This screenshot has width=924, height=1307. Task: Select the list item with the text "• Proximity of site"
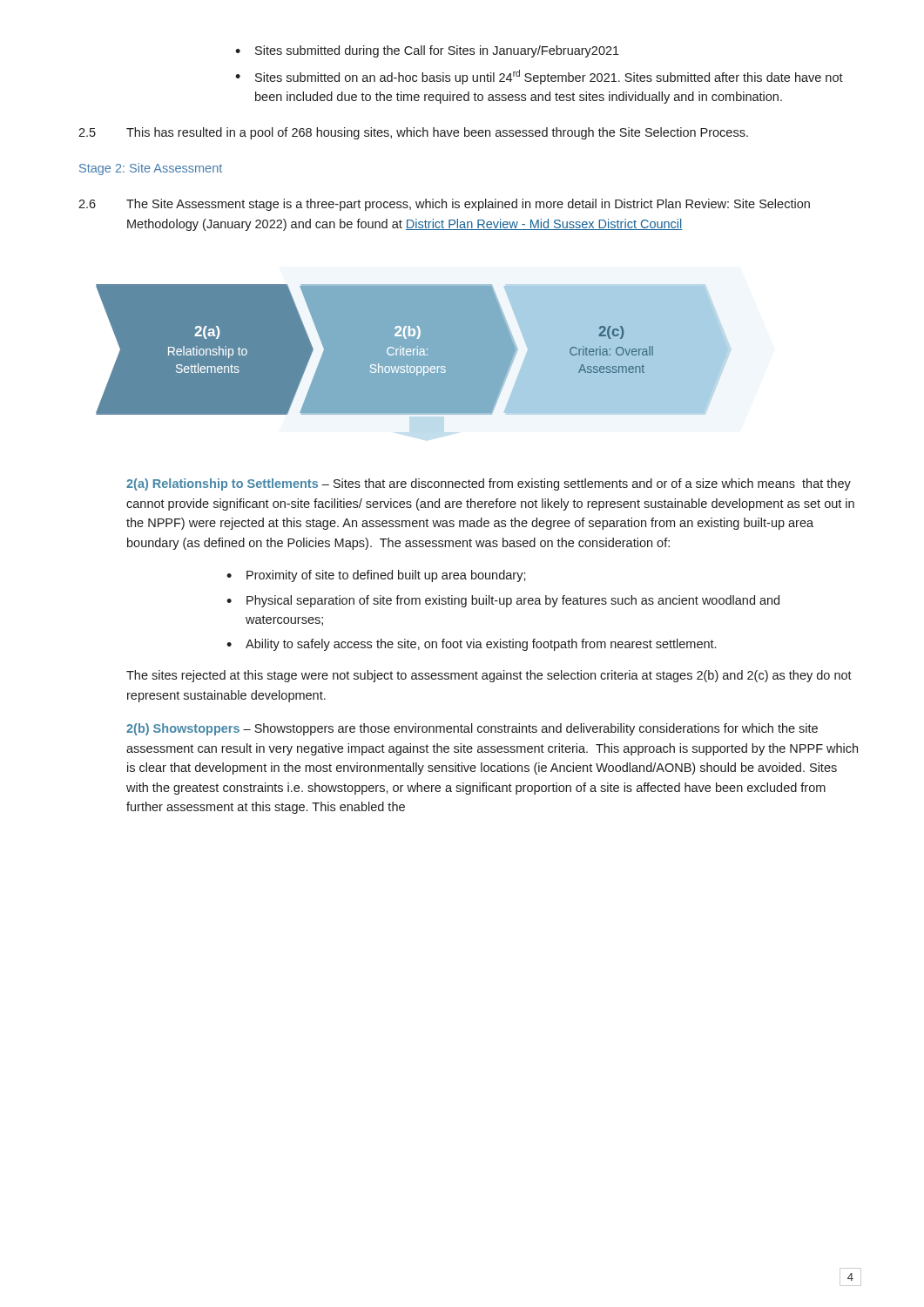(x=376, y=576)
